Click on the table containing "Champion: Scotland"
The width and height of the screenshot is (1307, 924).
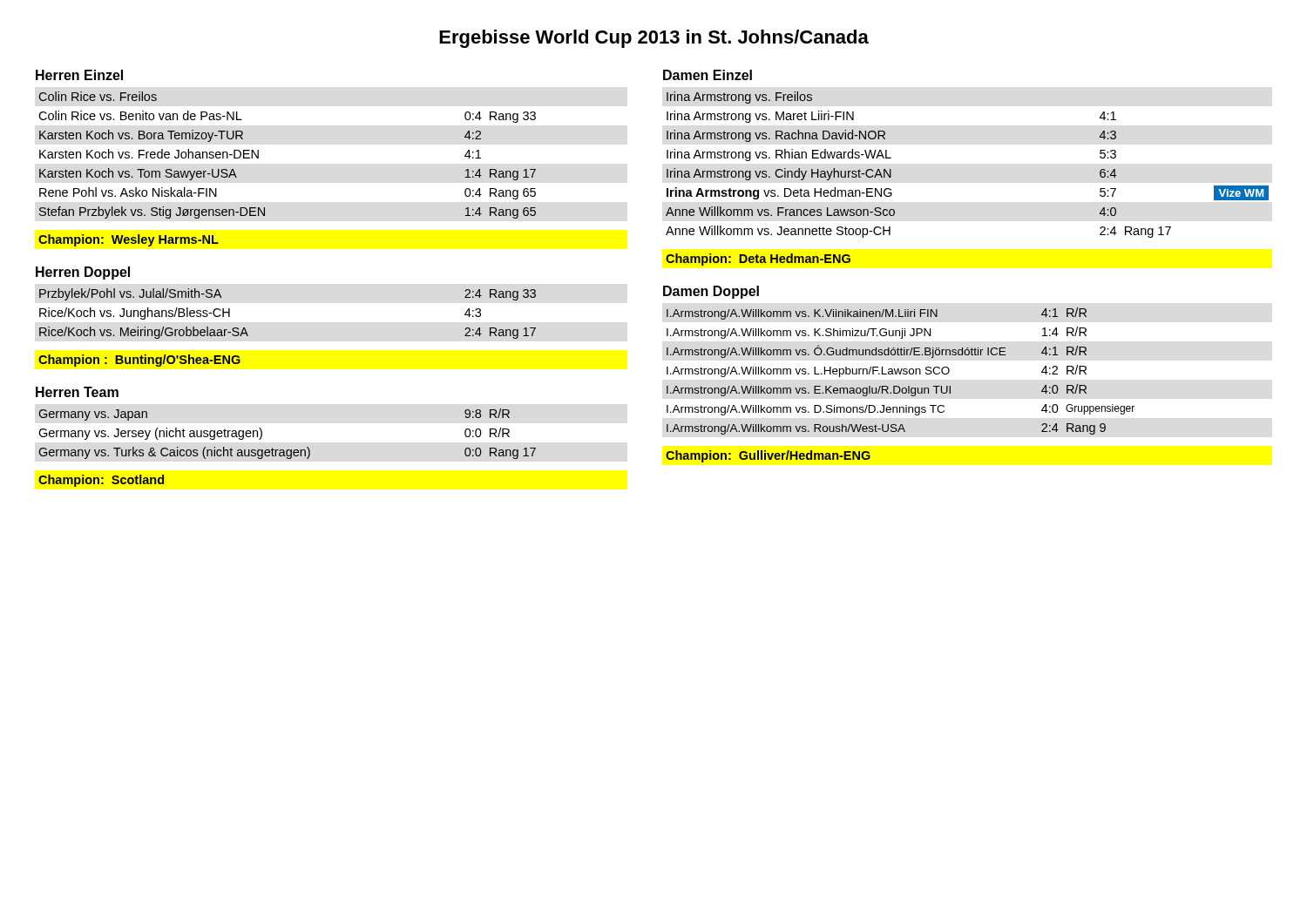(x=331, y=480)
